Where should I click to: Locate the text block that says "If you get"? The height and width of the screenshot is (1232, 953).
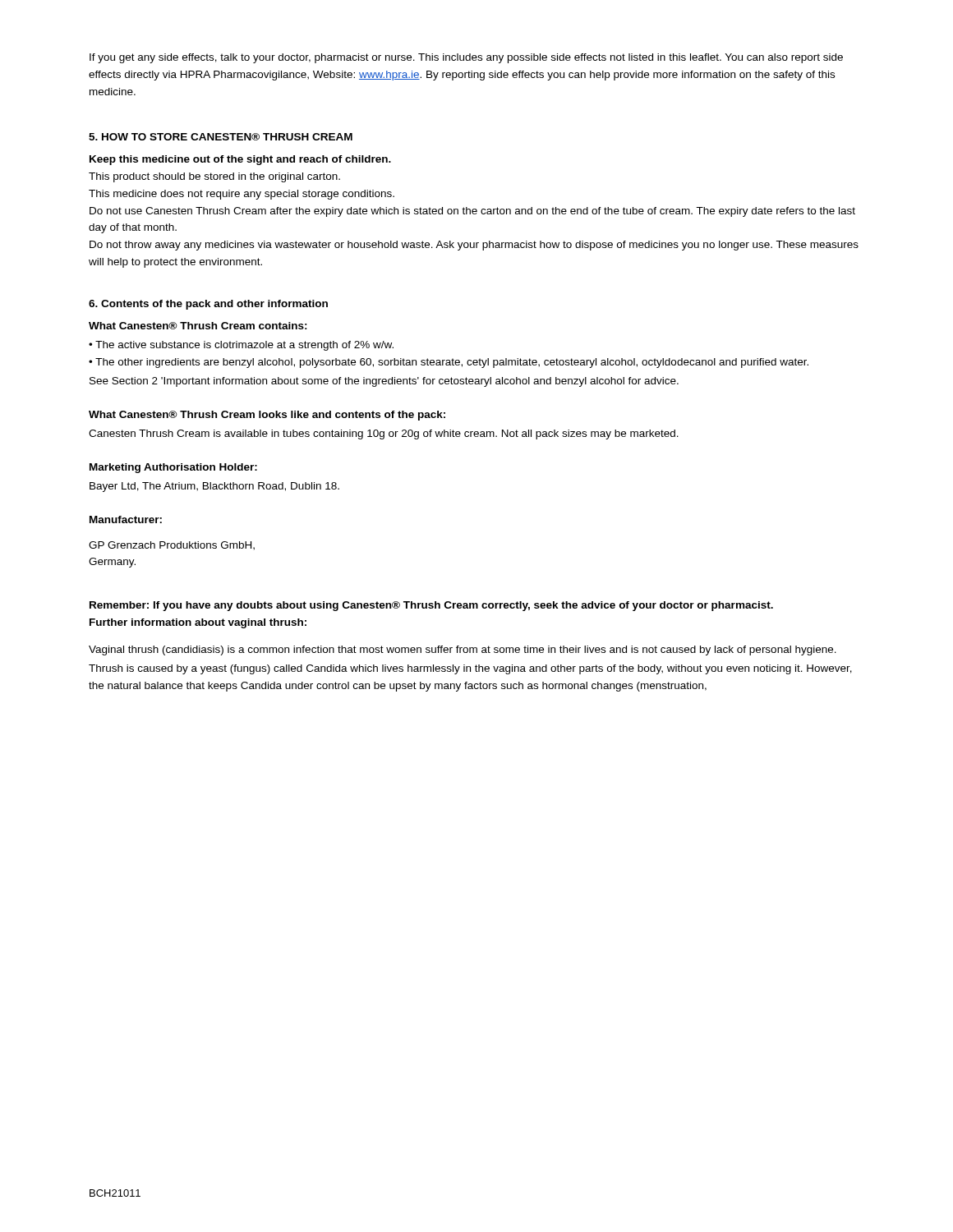(x=466, y=74)
